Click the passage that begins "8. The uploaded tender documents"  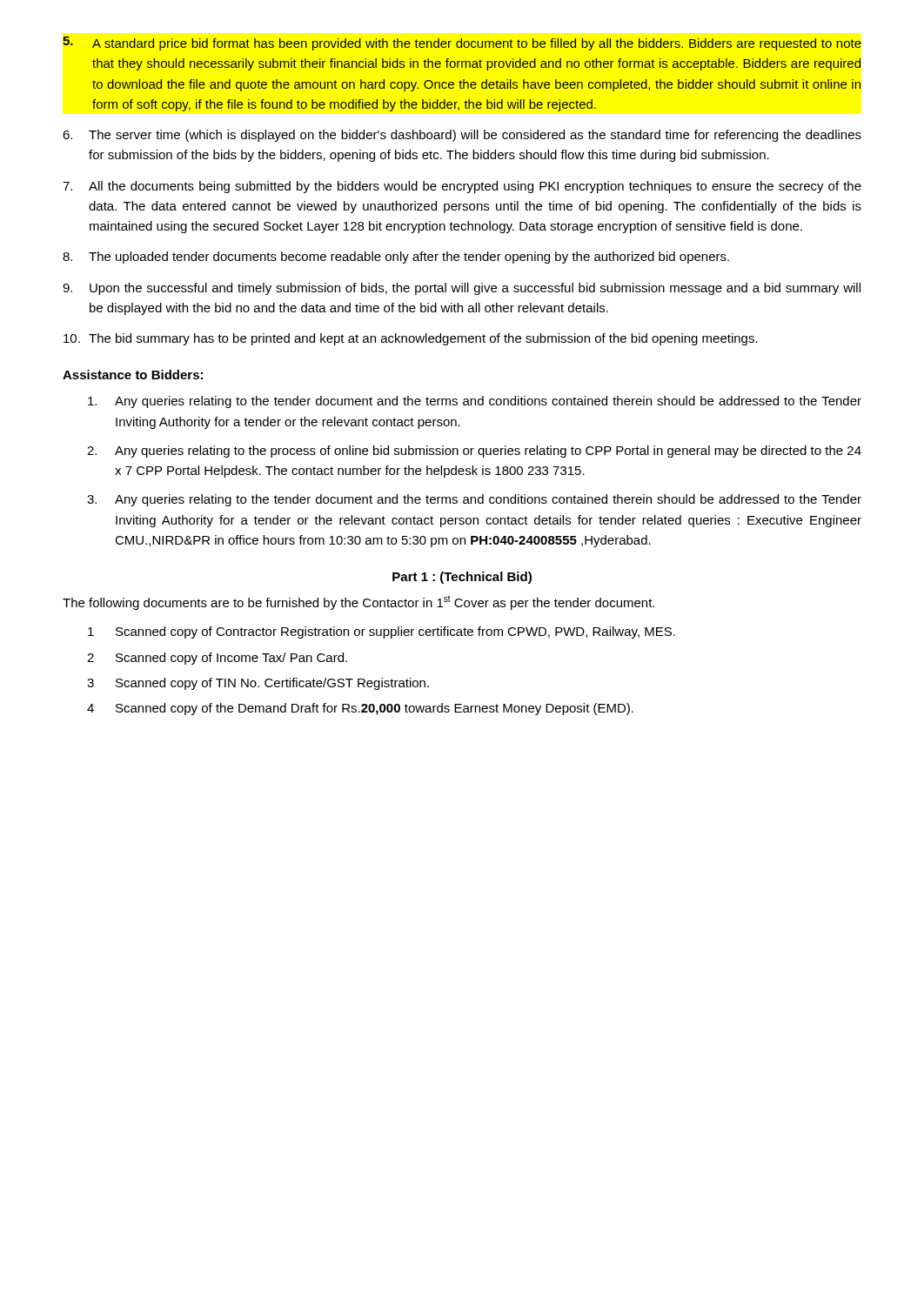[x=396, y=256]
